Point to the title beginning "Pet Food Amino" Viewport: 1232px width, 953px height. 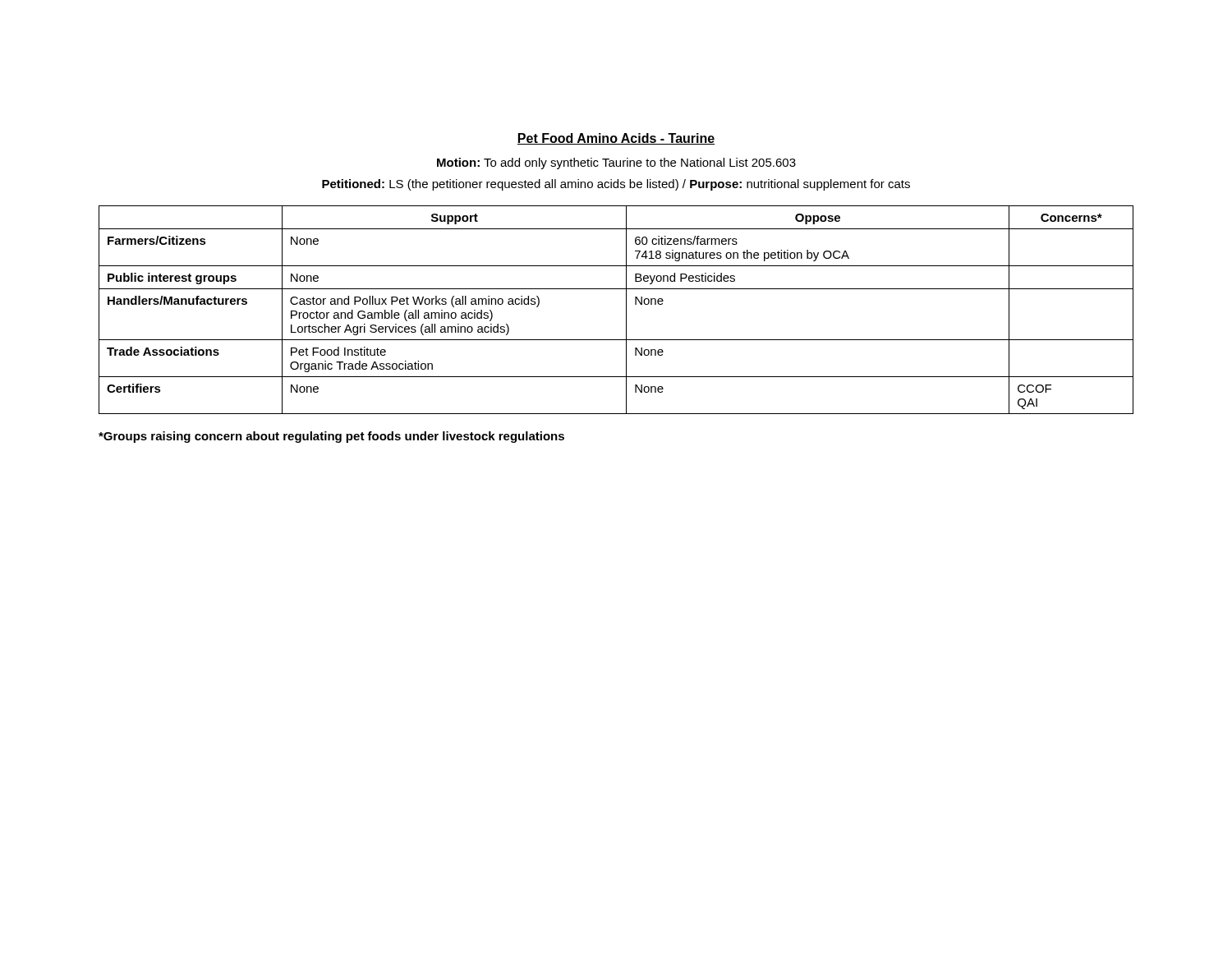point(616,139)
